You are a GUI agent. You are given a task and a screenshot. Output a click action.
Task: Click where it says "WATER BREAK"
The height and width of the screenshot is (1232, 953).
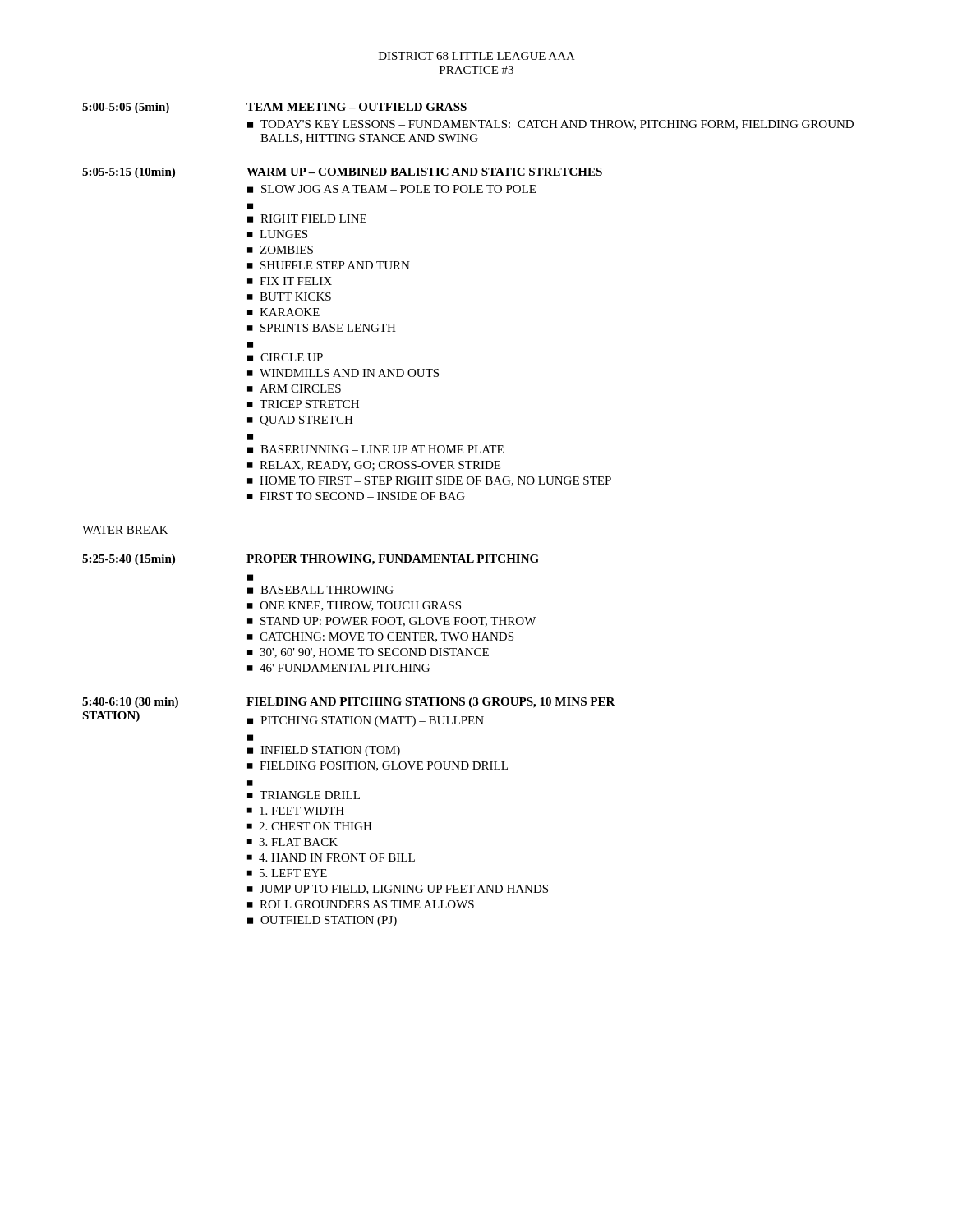point(125,530)
